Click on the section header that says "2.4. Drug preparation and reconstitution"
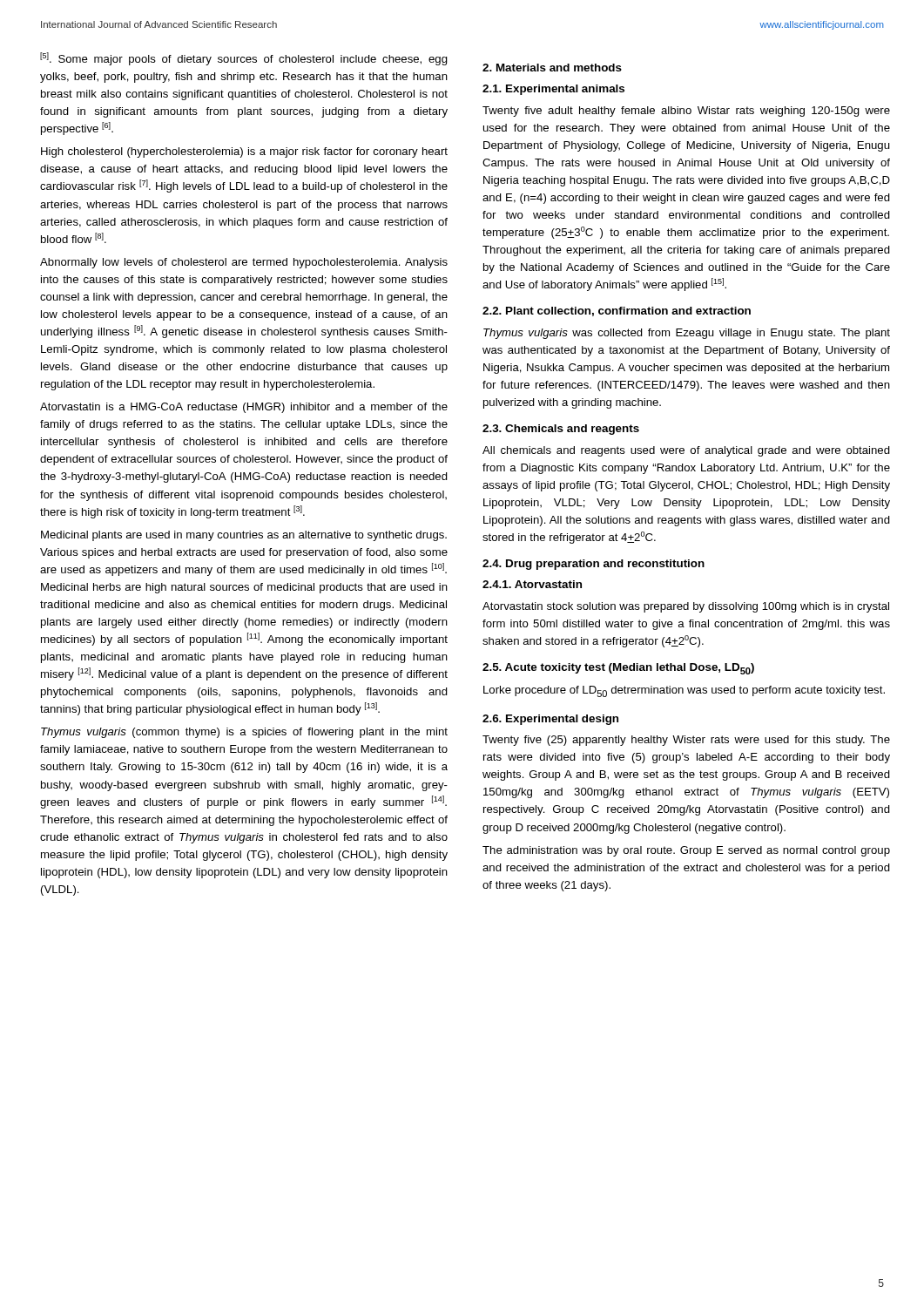Image resolution: width=924 pixels, height=1307 pixels. pyautogui.click(x=594, y=563)
